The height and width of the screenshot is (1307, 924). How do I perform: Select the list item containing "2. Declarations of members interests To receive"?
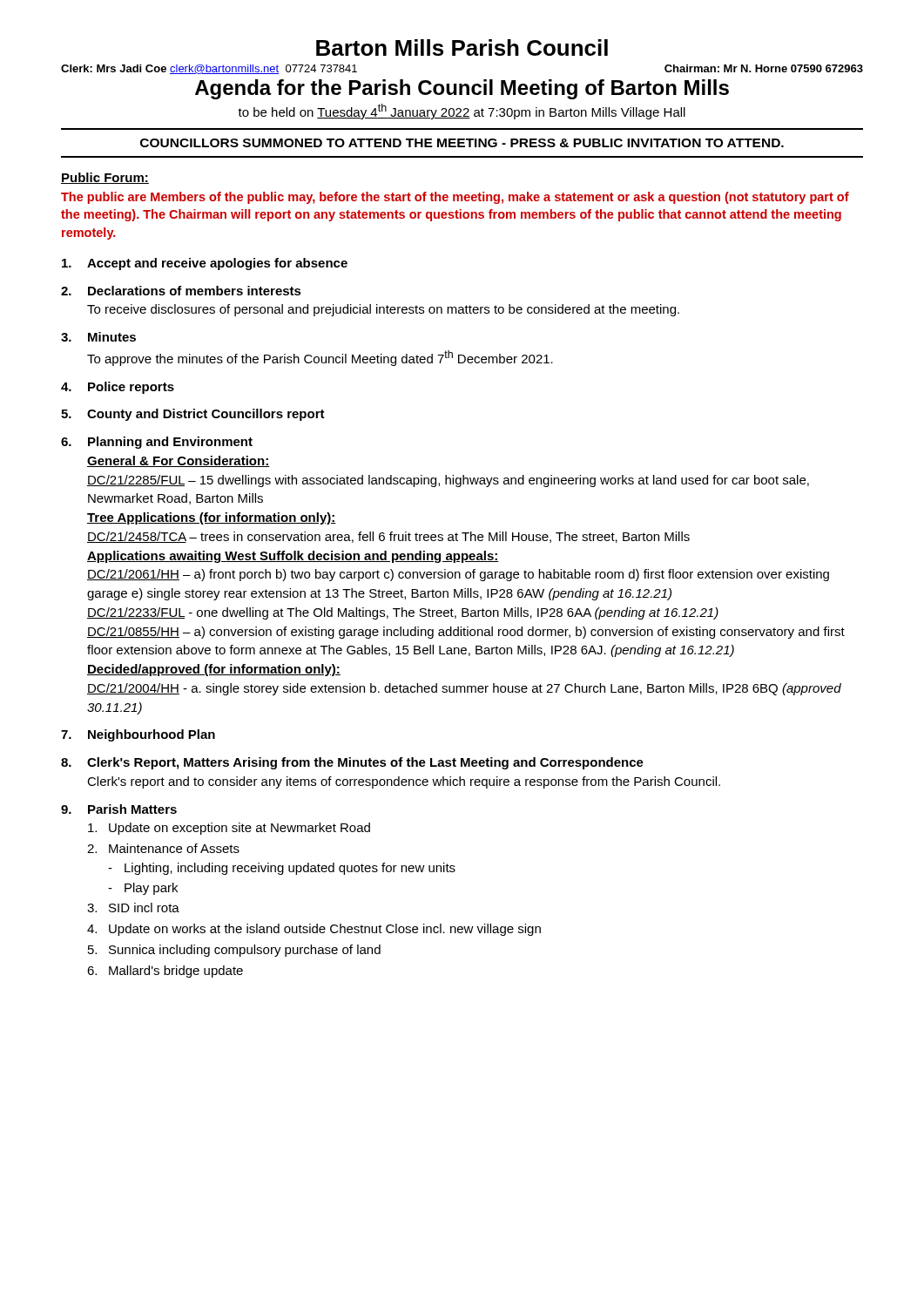point(462,300)
